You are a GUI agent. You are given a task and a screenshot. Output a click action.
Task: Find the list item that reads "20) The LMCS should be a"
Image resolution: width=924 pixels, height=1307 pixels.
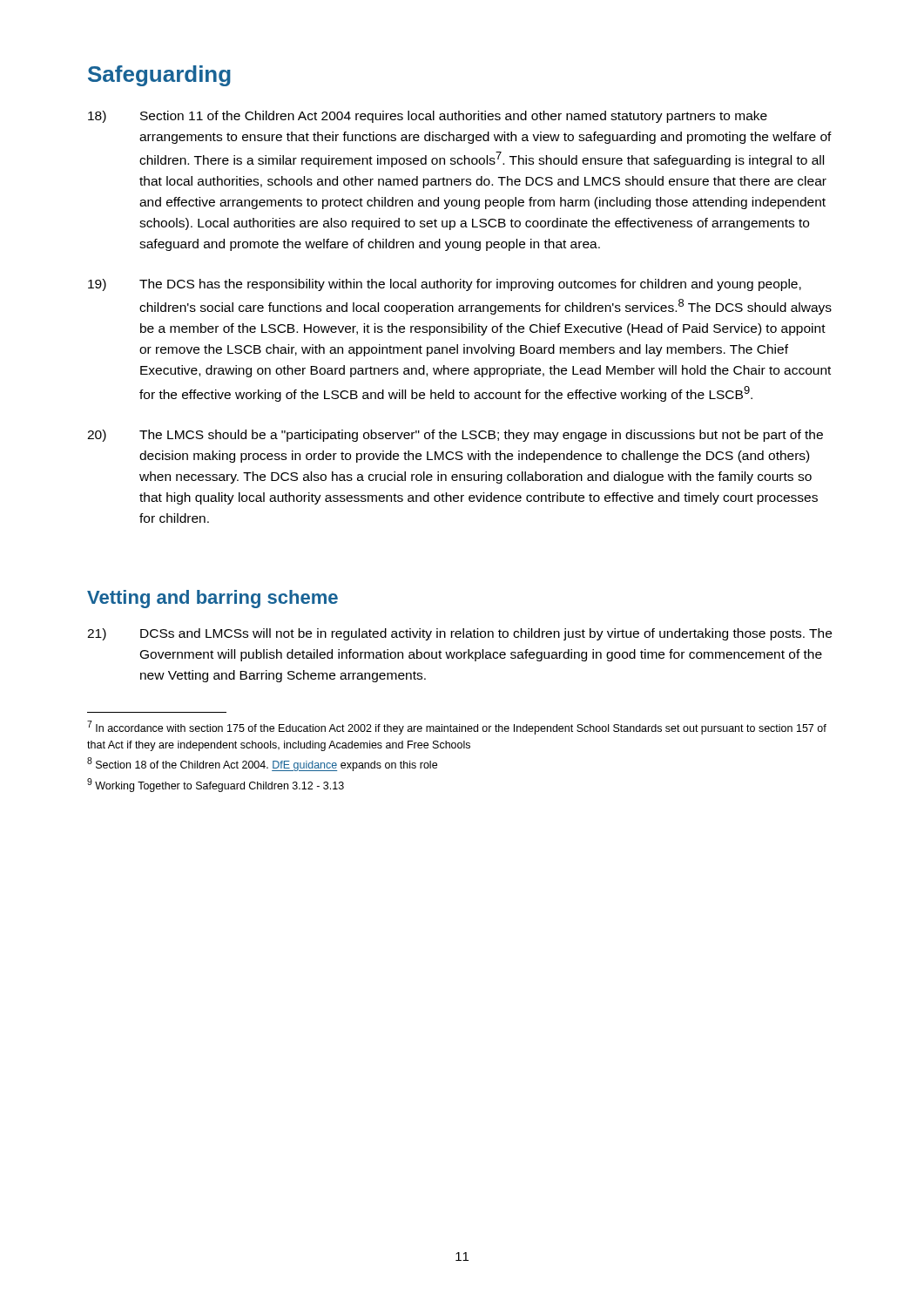pos(462,476)
